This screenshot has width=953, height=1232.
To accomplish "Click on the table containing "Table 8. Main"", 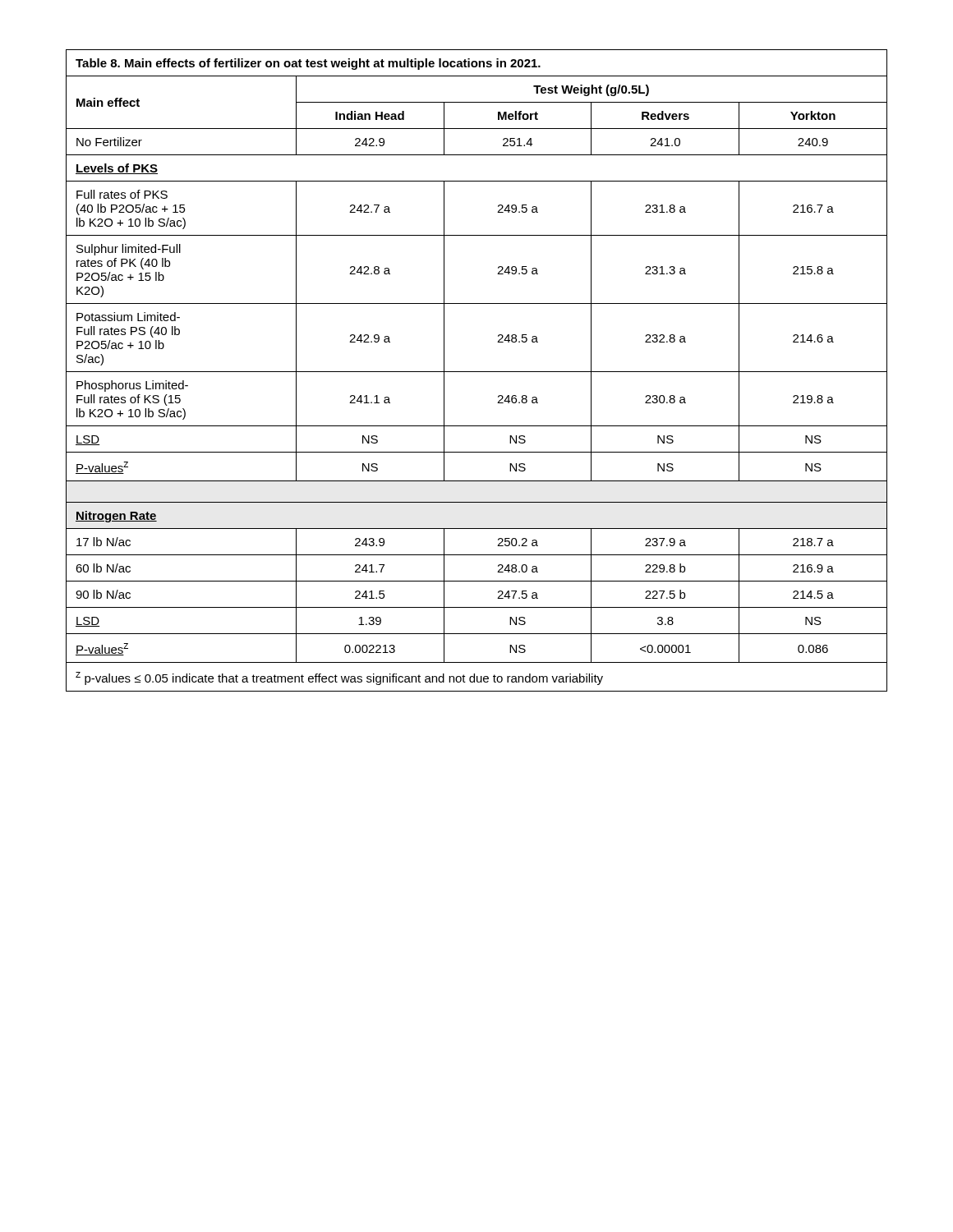I will click(x=476, y=370).
